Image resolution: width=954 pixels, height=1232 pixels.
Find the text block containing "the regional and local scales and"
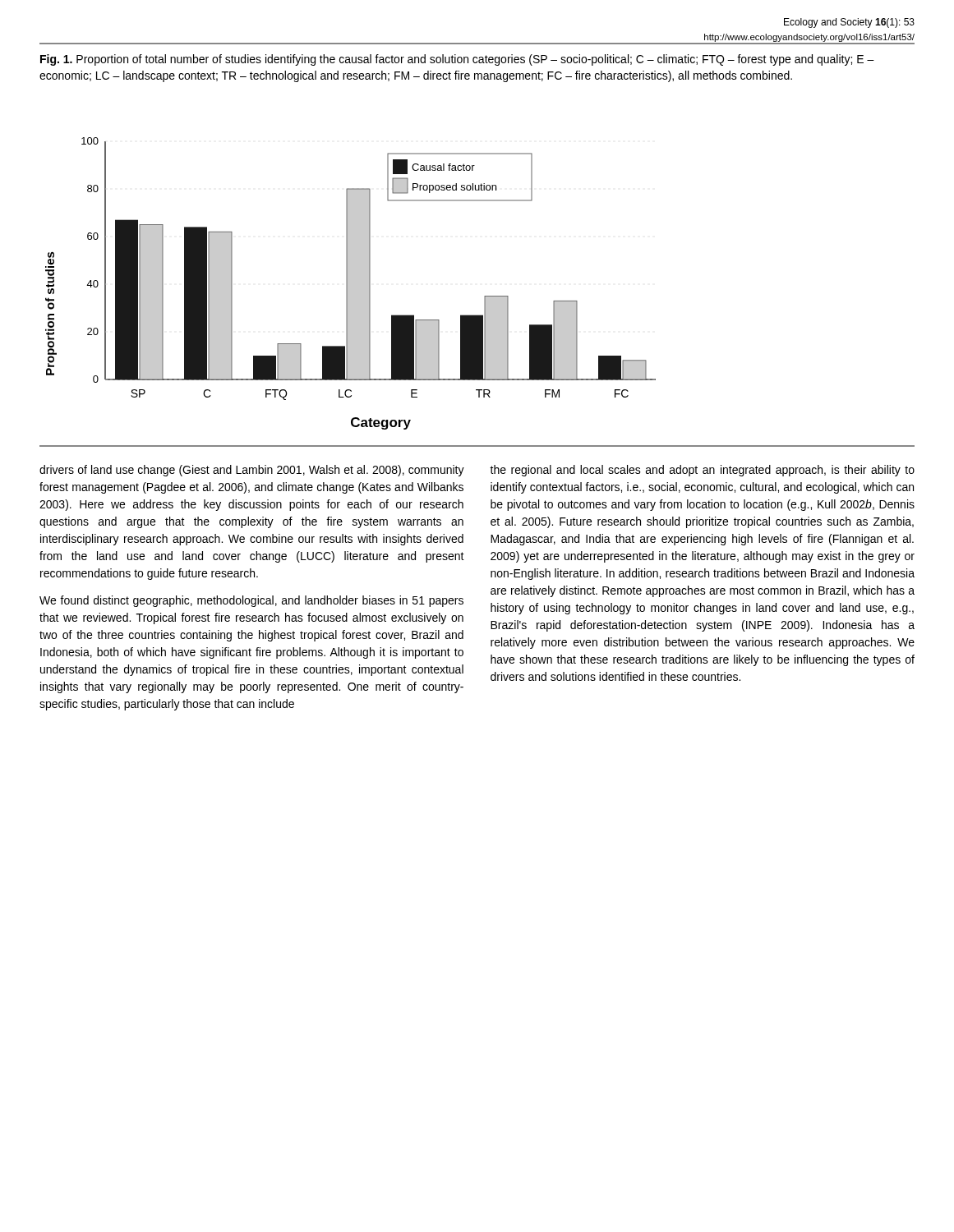click(702, 573)
